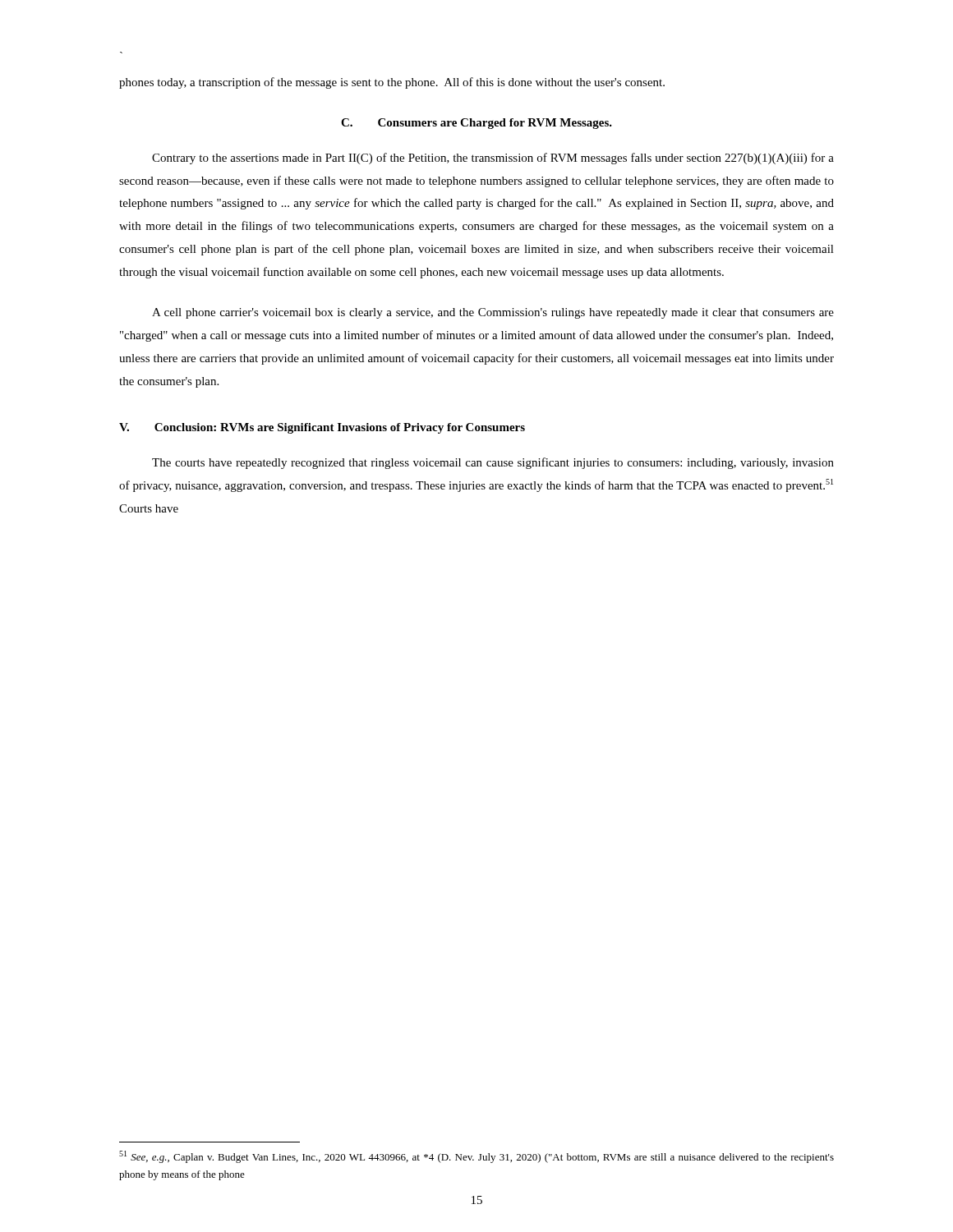Click on the text block that says "phones today, a transcription of the message"
This screenshot has height=1232, width=953.
click(x=392, y=82)
